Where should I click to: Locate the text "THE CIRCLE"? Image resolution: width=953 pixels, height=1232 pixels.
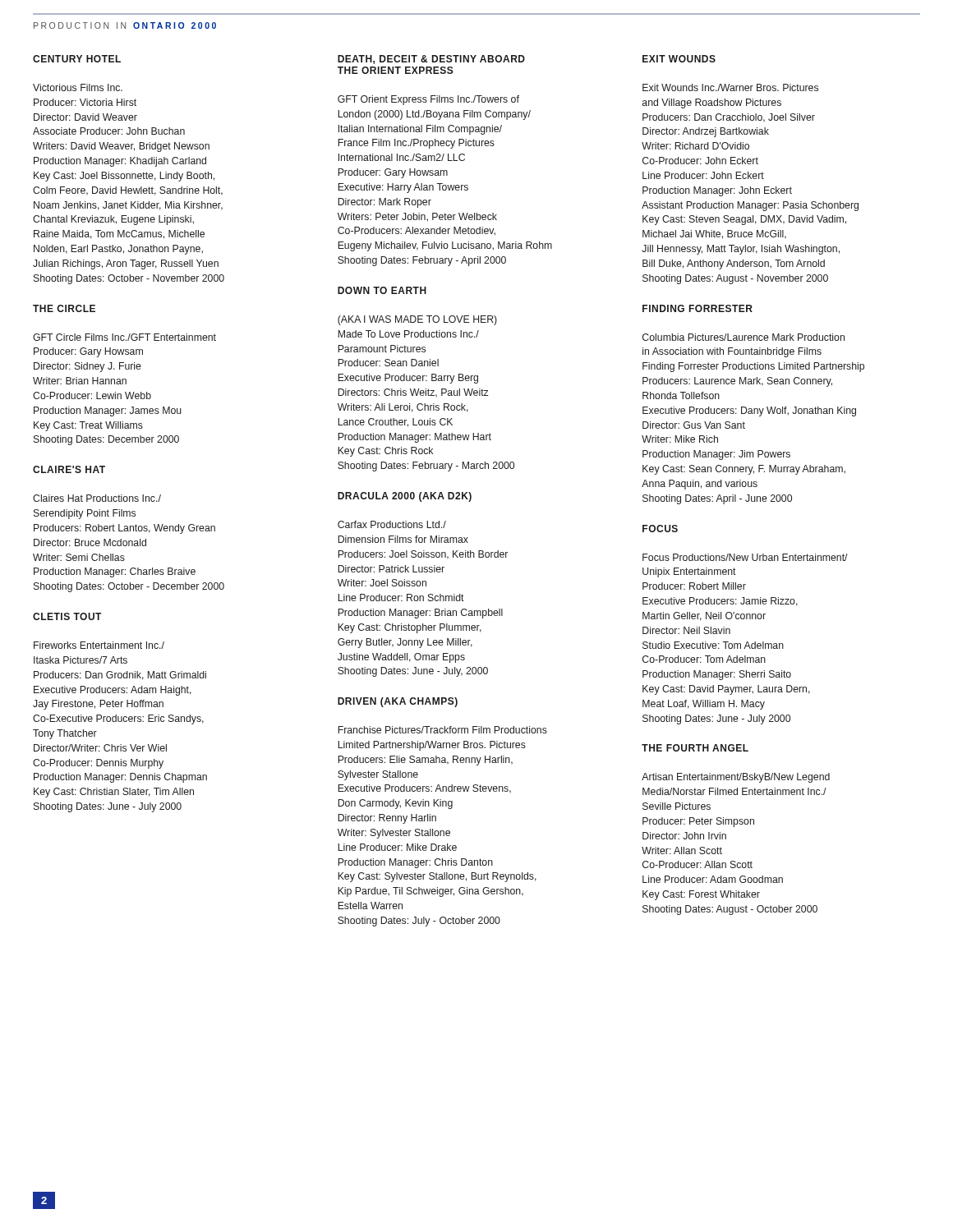point(64,308)
